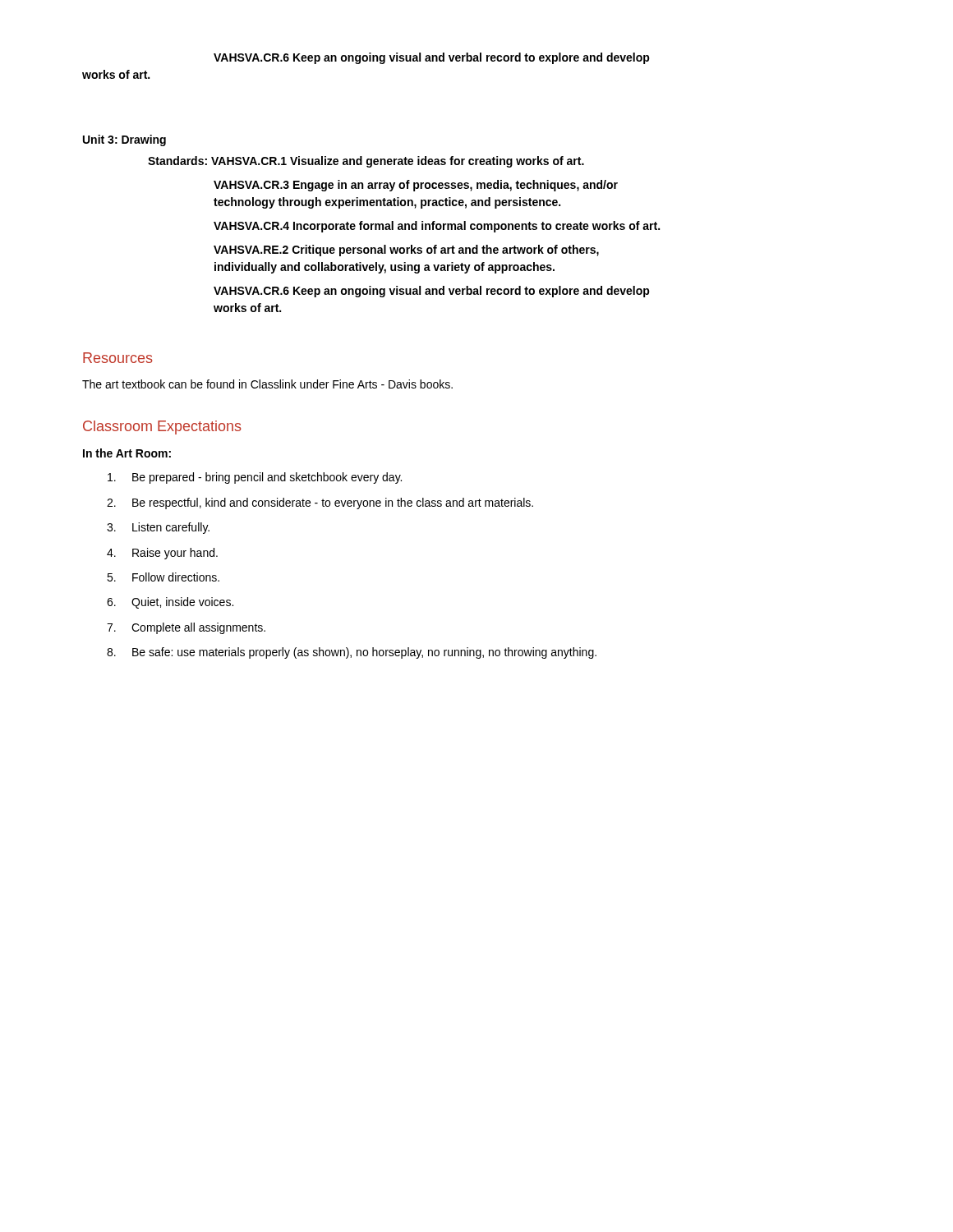Select the list item that reads "Be prepared - bring pencil and sketchbook every"
This screenshot has width=953, height=1232.
255,478
